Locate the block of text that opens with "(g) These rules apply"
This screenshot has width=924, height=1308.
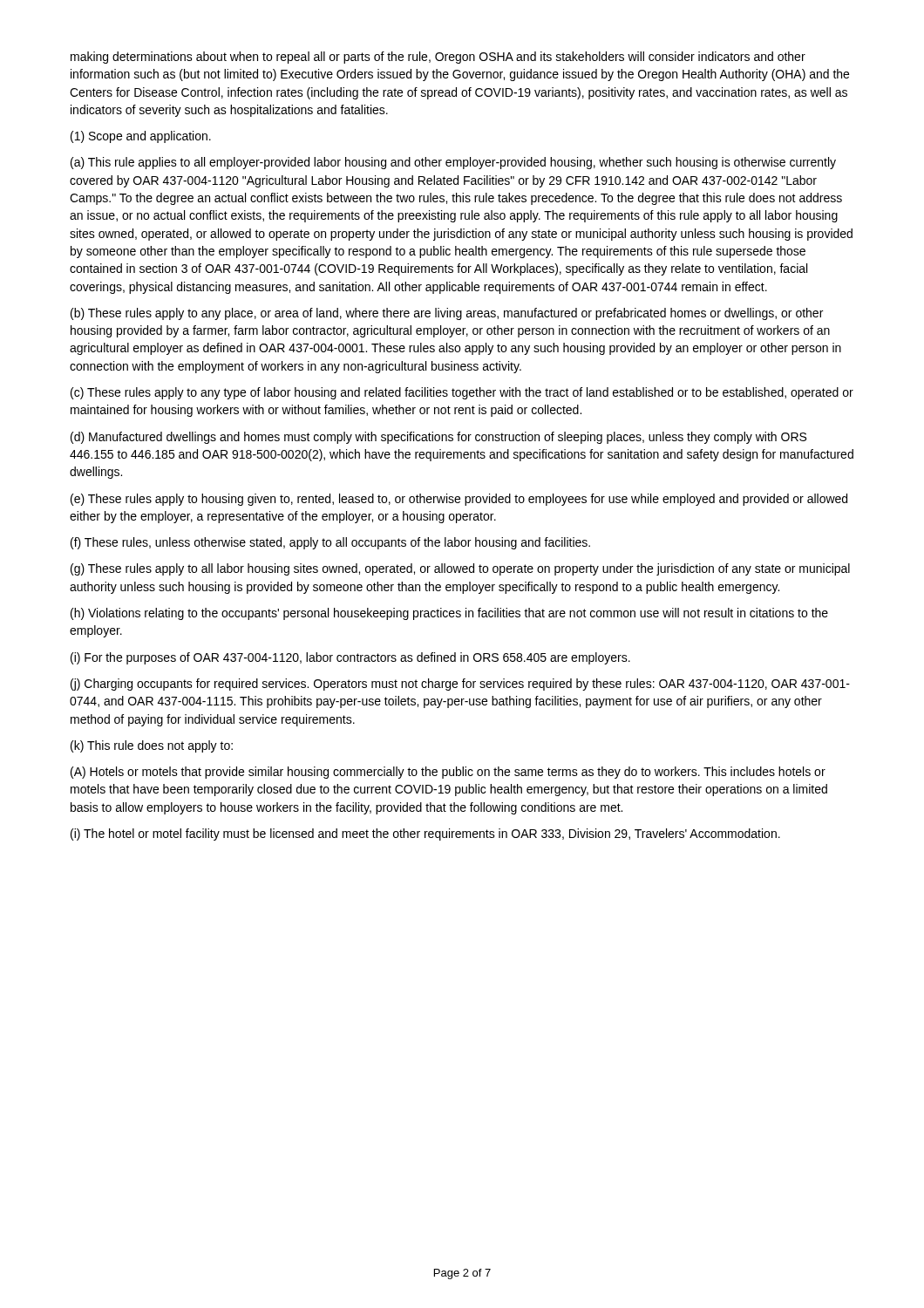pyautogui.click(x=460, y=578)
